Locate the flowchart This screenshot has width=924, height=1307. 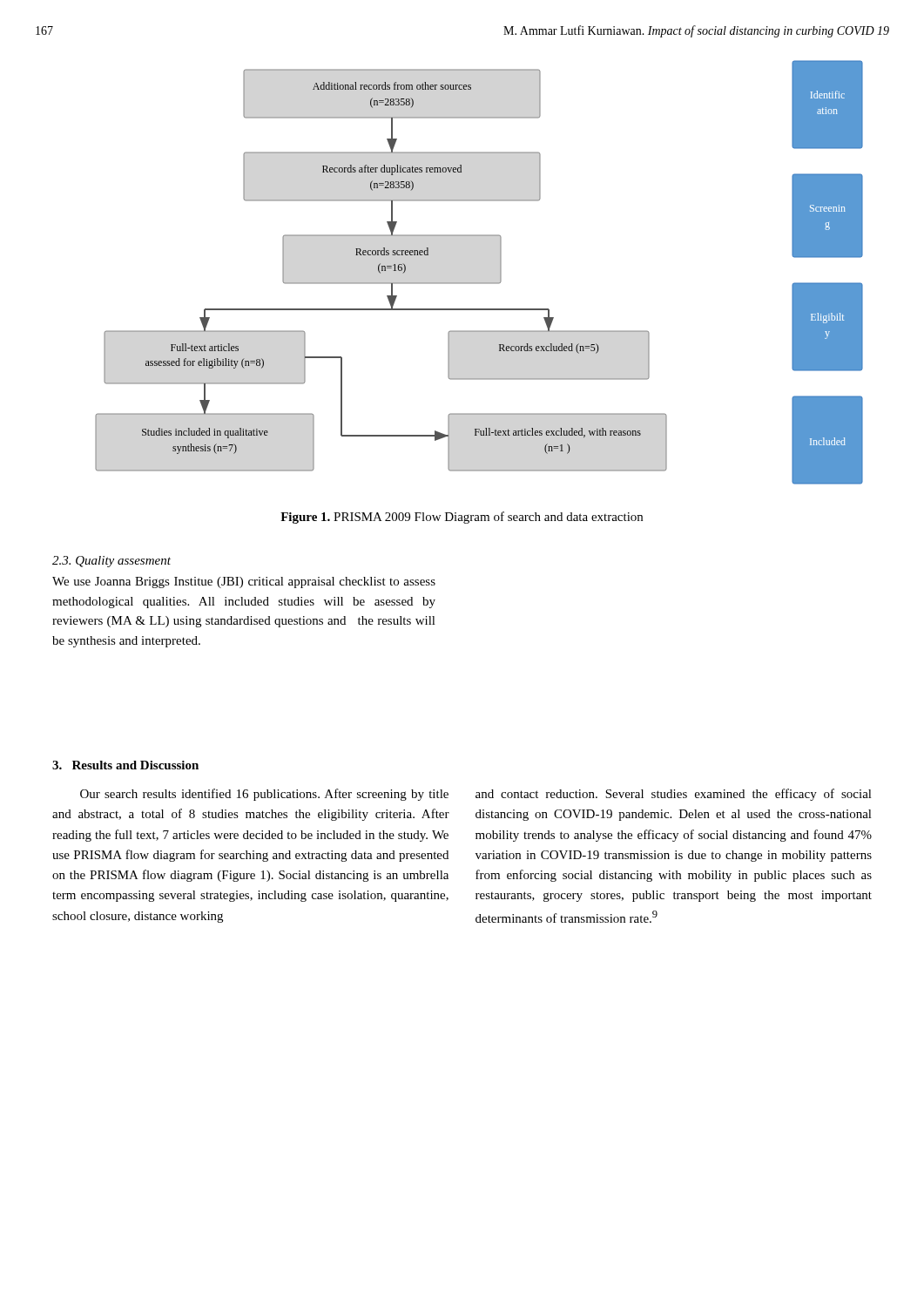pos(462,279)
